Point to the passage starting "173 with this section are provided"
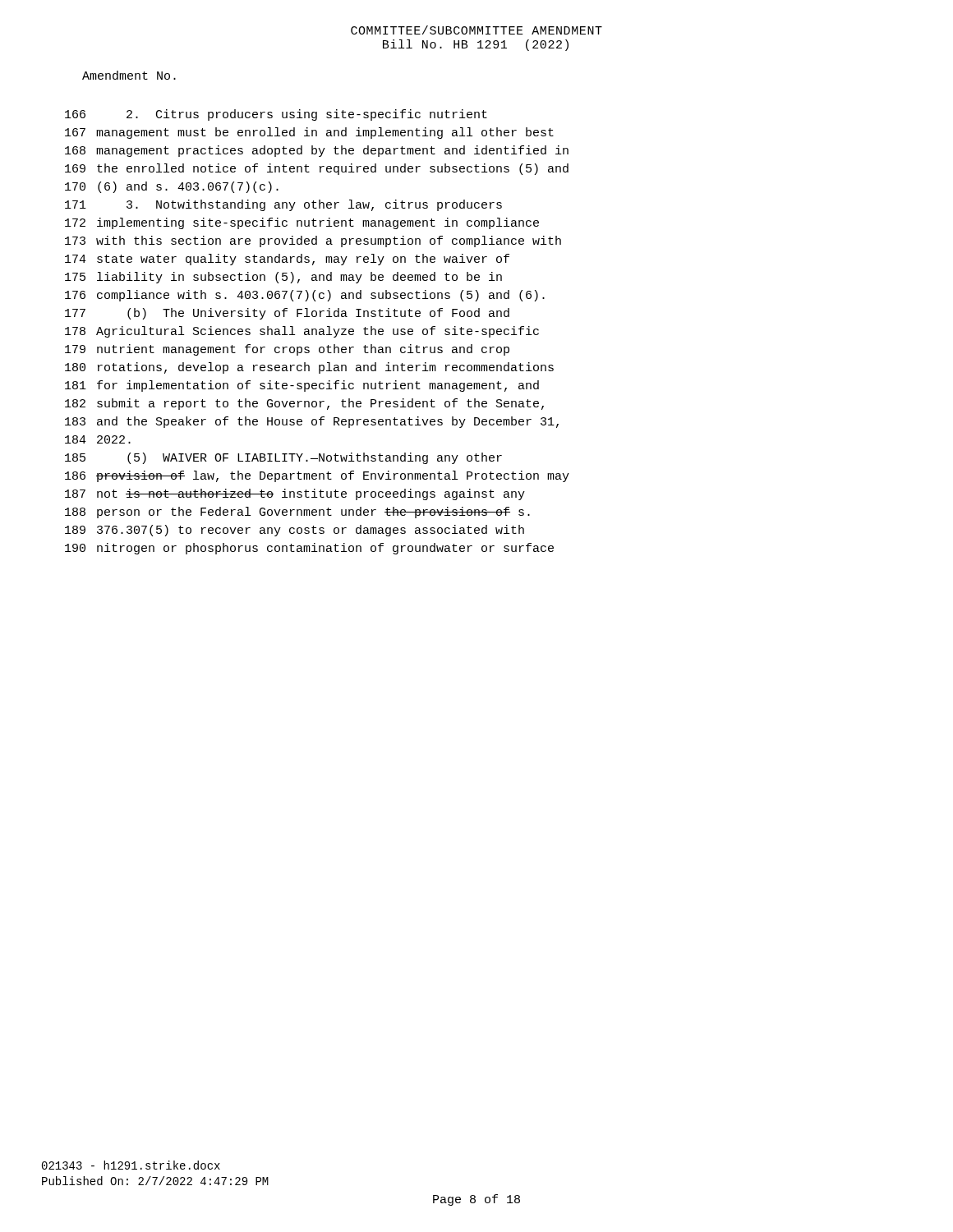 click(476, 242)
